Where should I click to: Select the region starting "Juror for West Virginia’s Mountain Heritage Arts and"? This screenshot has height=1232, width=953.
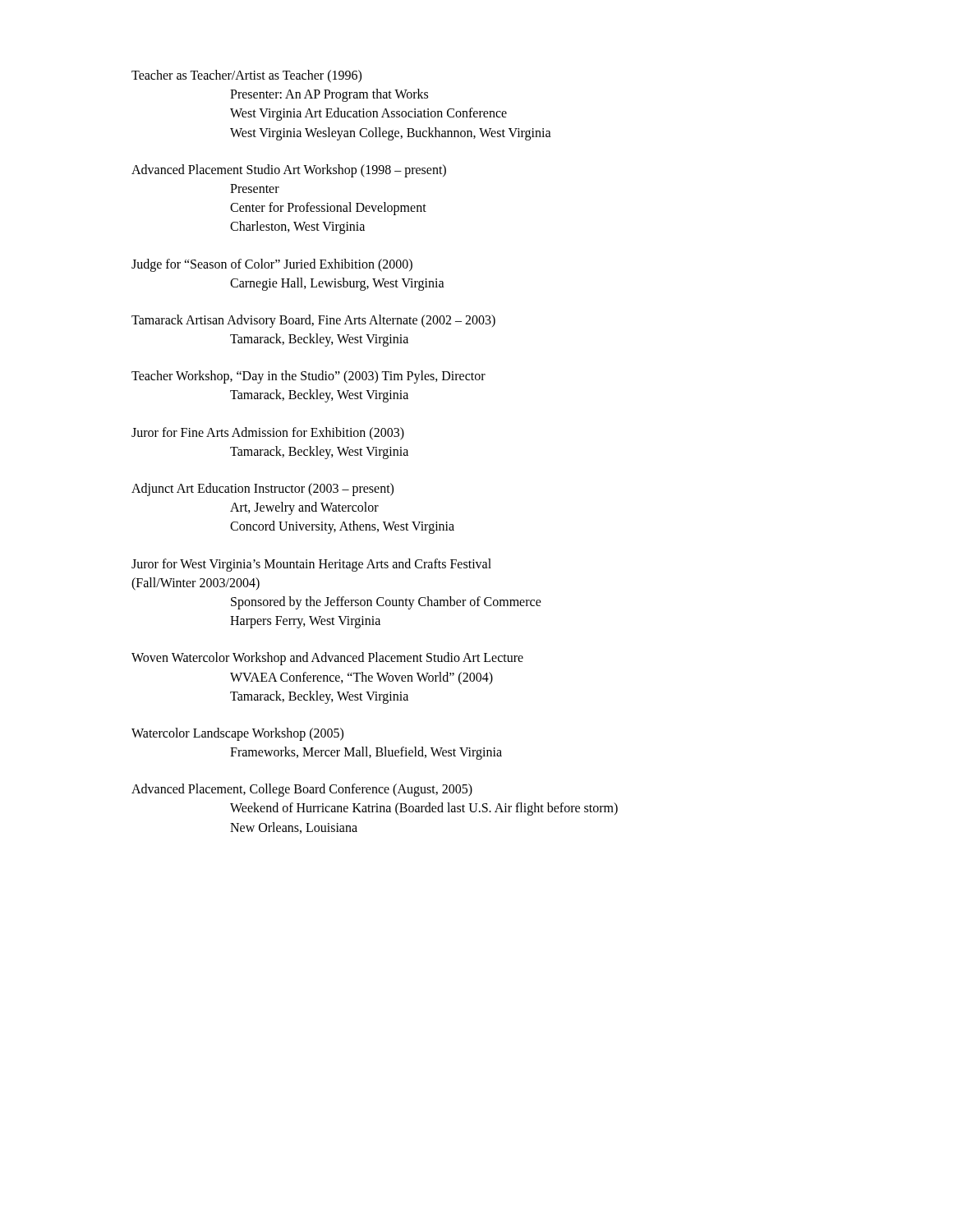(542, 592)
